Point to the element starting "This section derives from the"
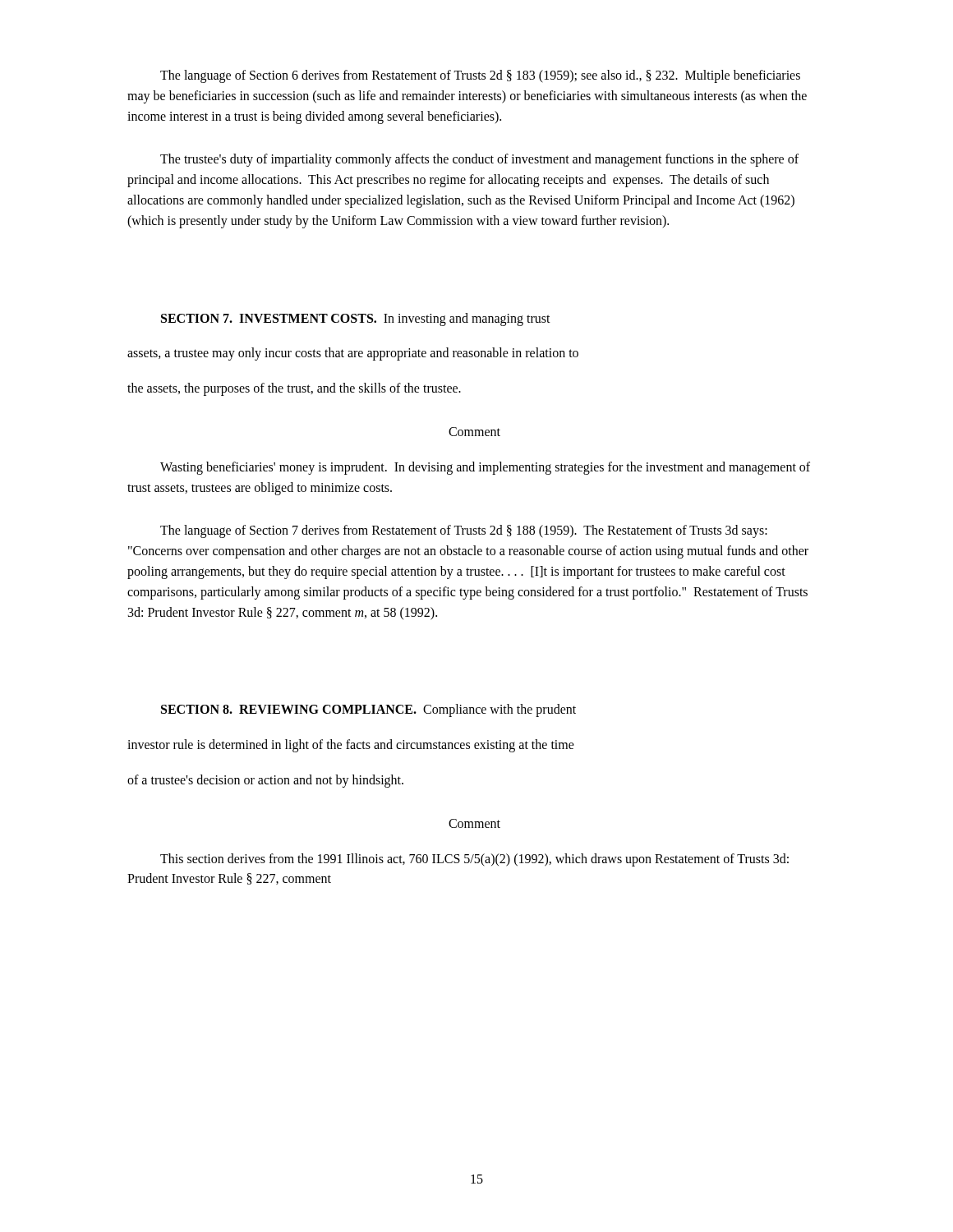Viewport: 953px width, 1232px height. pyautogui.click(x=458, y=868)
